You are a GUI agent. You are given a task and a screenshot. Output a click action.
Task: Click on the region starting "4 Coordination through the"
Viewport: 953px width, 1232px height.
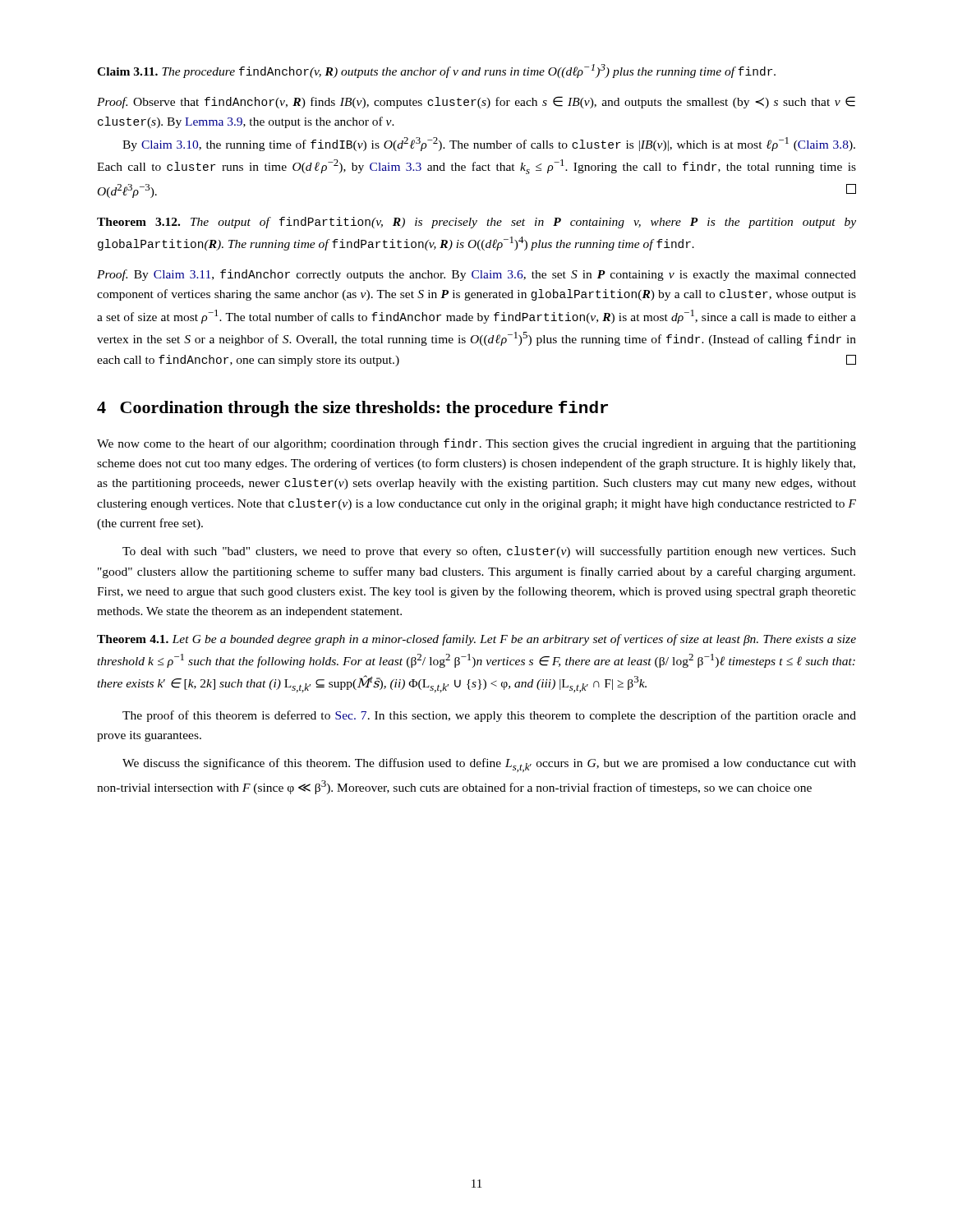click(476, 408)
